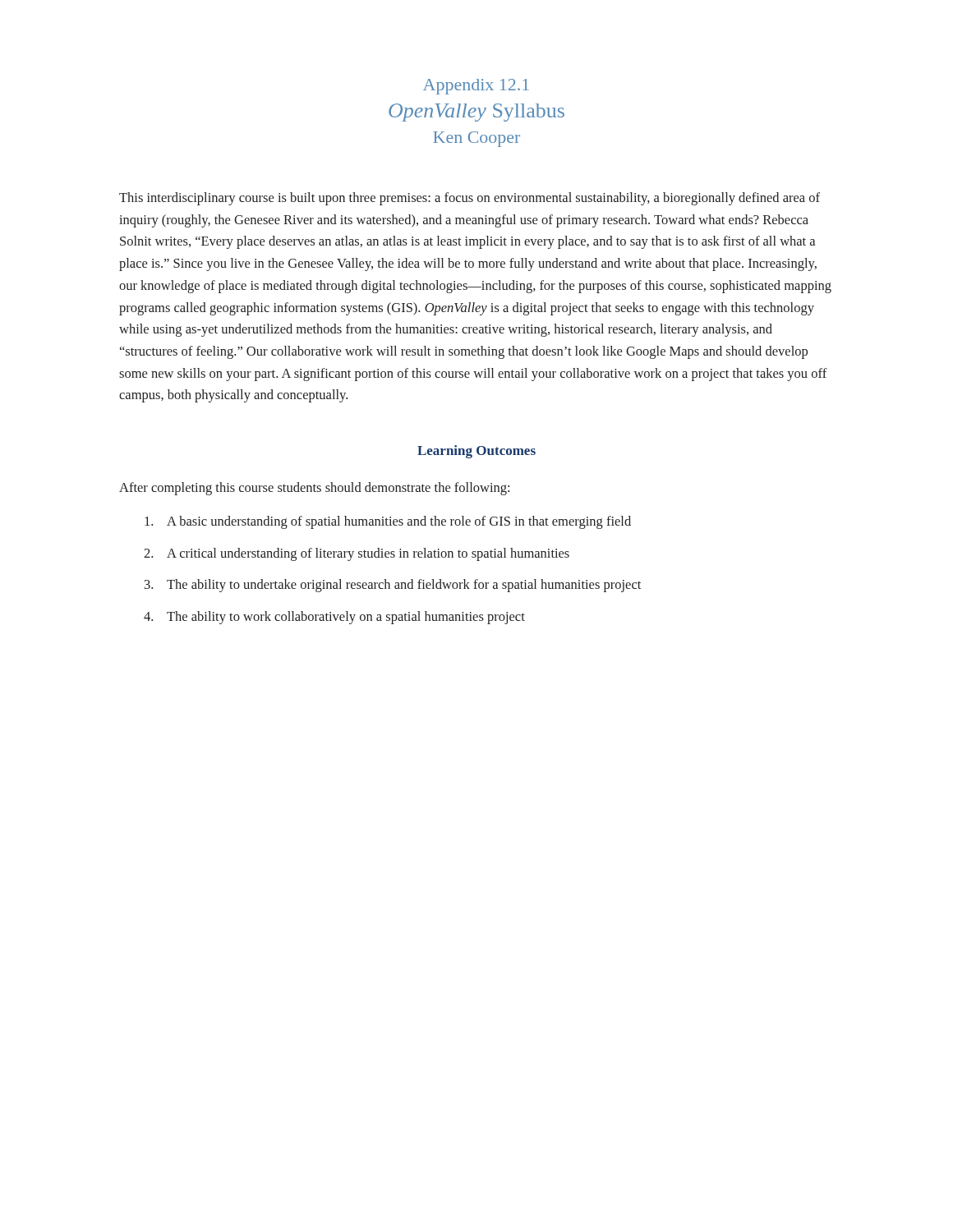Click on the list item with the text "4. The ability to work collaboratively on a"

pyautogui.click(x=489, y=617)
